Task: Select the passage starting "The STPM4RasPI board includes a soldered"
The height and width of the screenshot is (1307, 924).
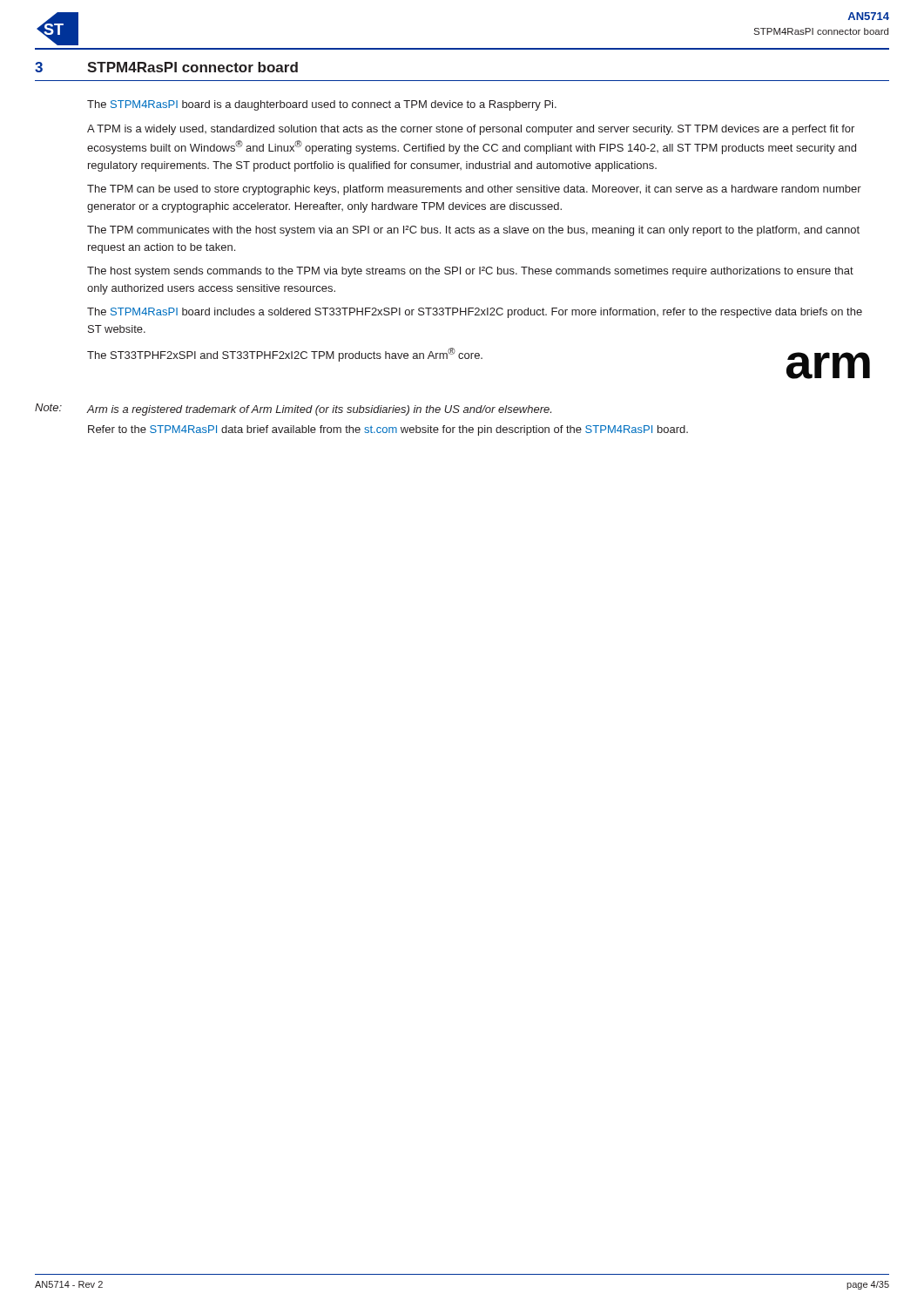Action: point(475,320)
